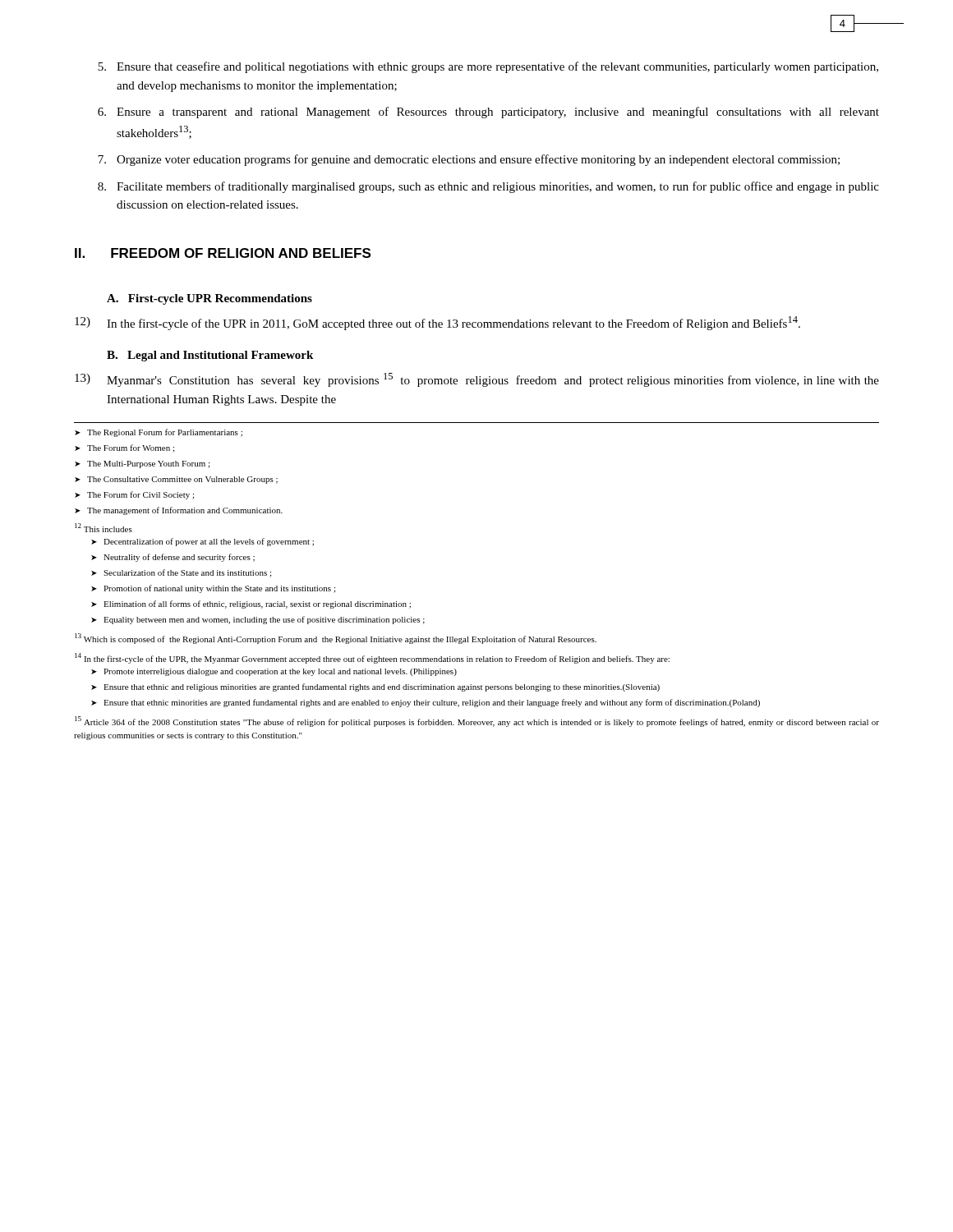Find the list item that reads "5. Ensure that"
The image size is (953, 1232).
pos(476,76)
